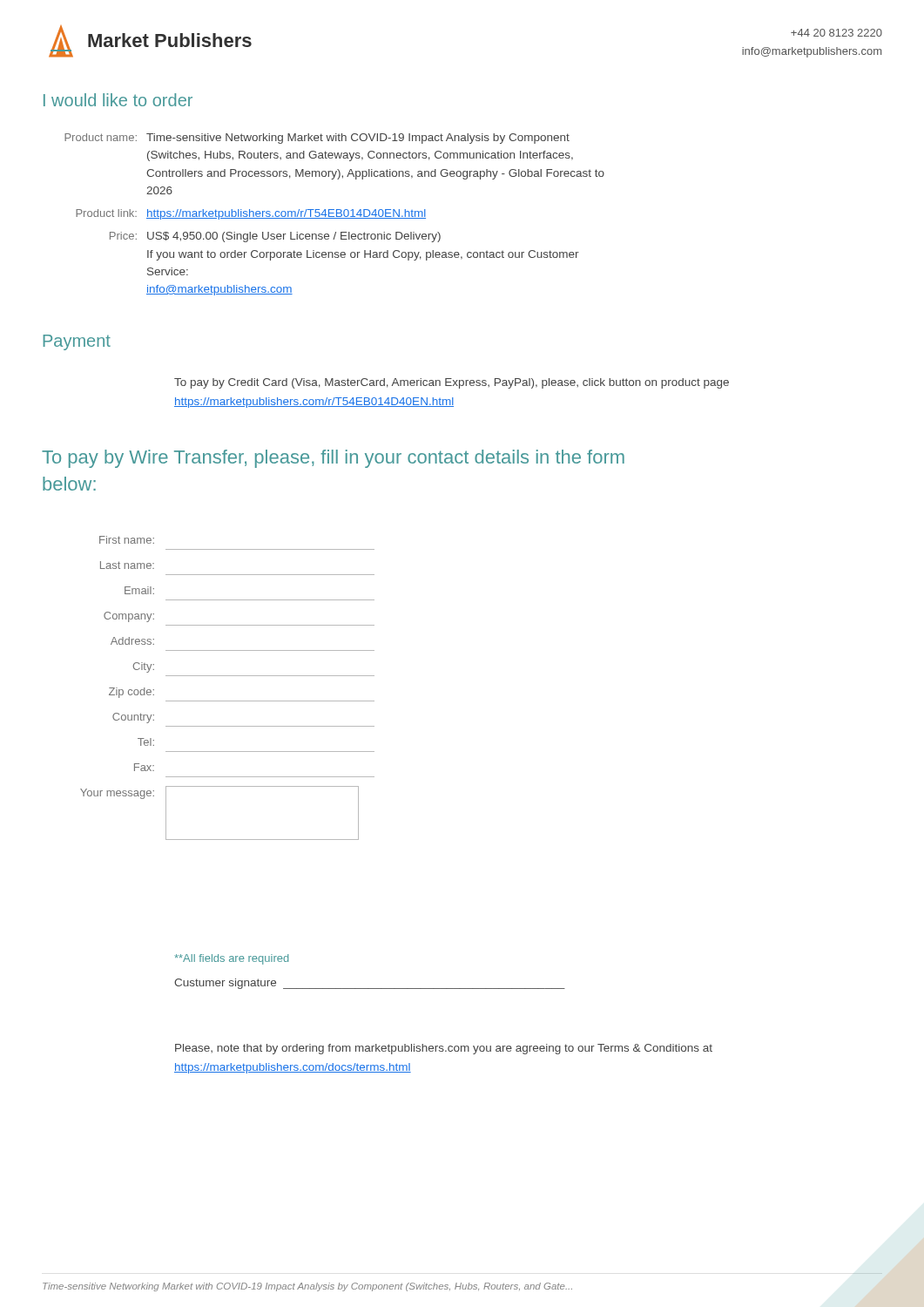Find the block starting "All fields are required"
Viewport: 924px width, 1307px height.
tap(232, 958)
